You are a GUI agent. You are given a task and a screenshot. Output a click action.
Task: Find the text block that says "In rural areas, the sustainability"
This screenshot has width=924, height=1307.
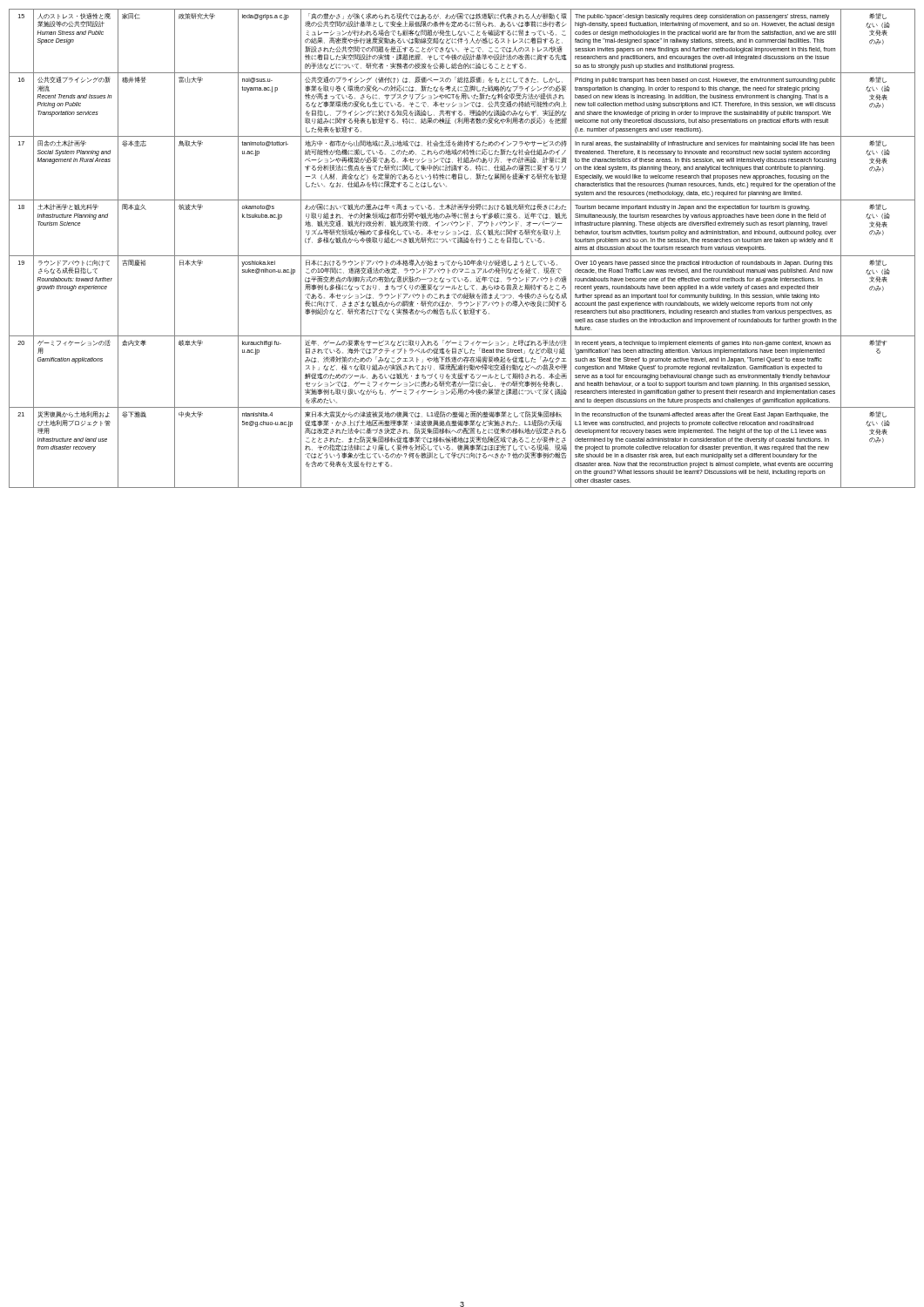[706, 168]
